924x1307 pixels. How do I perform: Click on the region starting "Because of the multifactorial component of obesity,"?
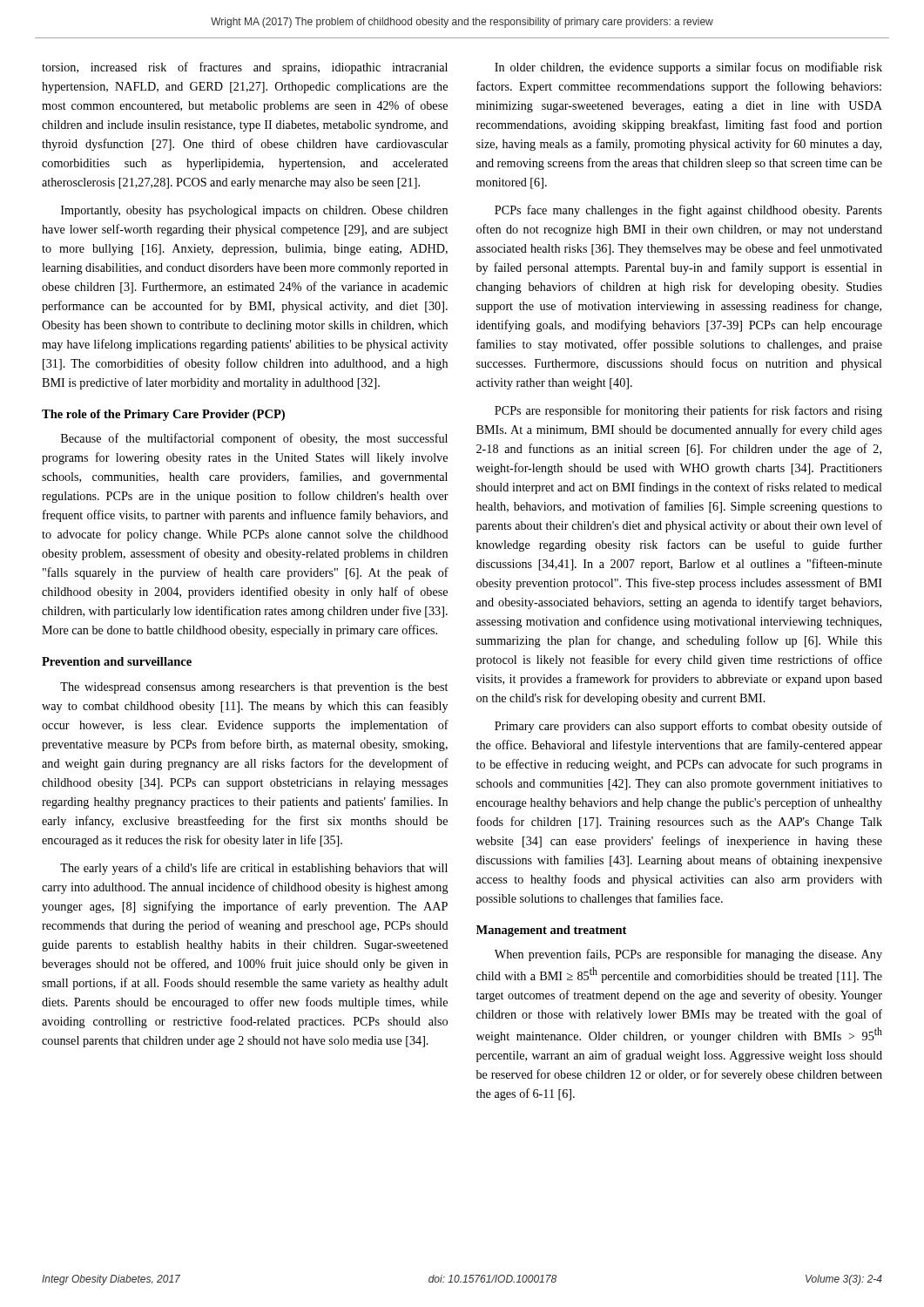[x=245, y=534]
